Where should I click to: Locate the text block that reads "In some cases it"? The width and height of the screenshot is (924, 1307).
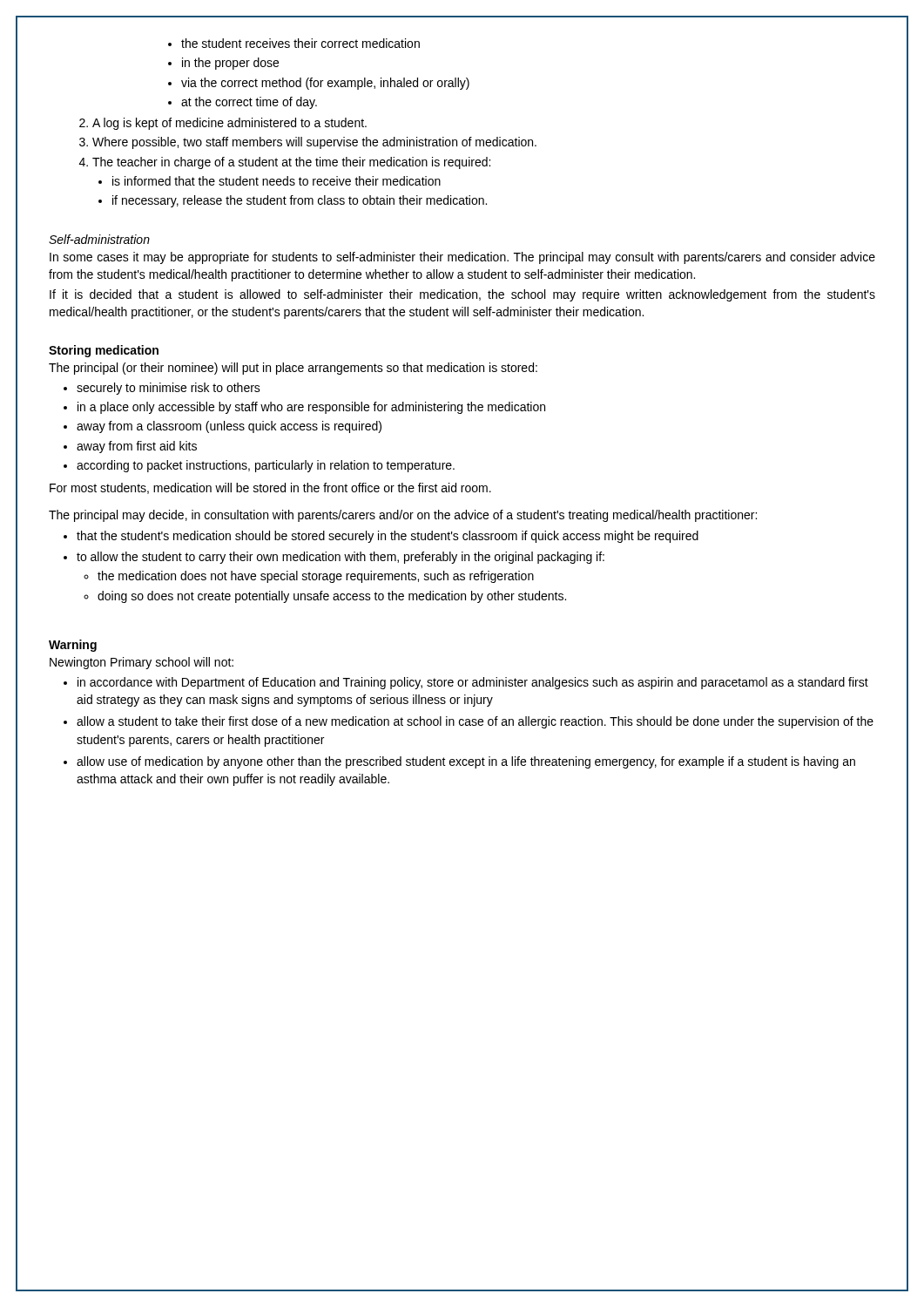(x=462, y=266)
